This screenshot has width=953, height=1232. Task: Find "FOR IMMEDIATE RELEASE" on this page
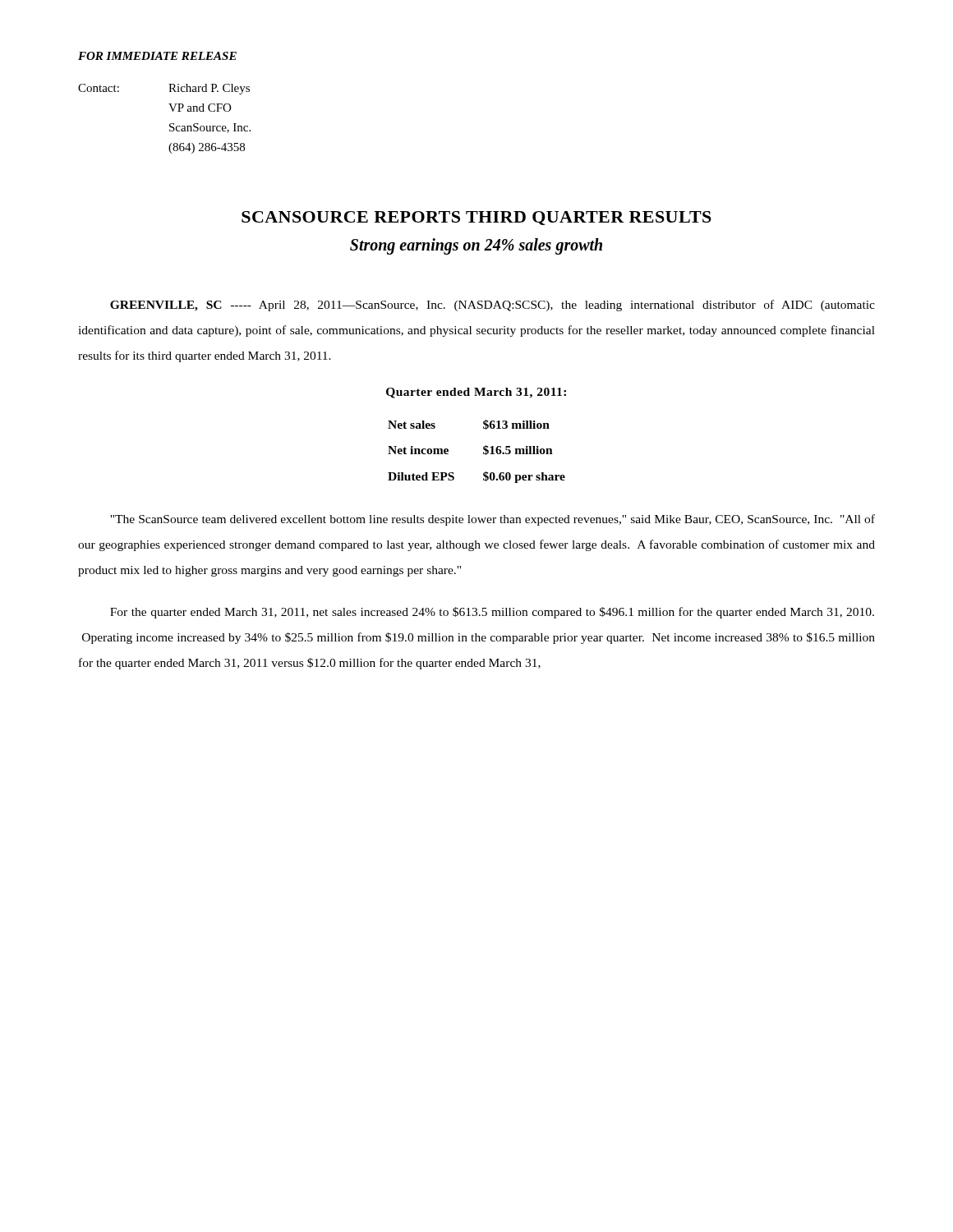click(157, 56)
